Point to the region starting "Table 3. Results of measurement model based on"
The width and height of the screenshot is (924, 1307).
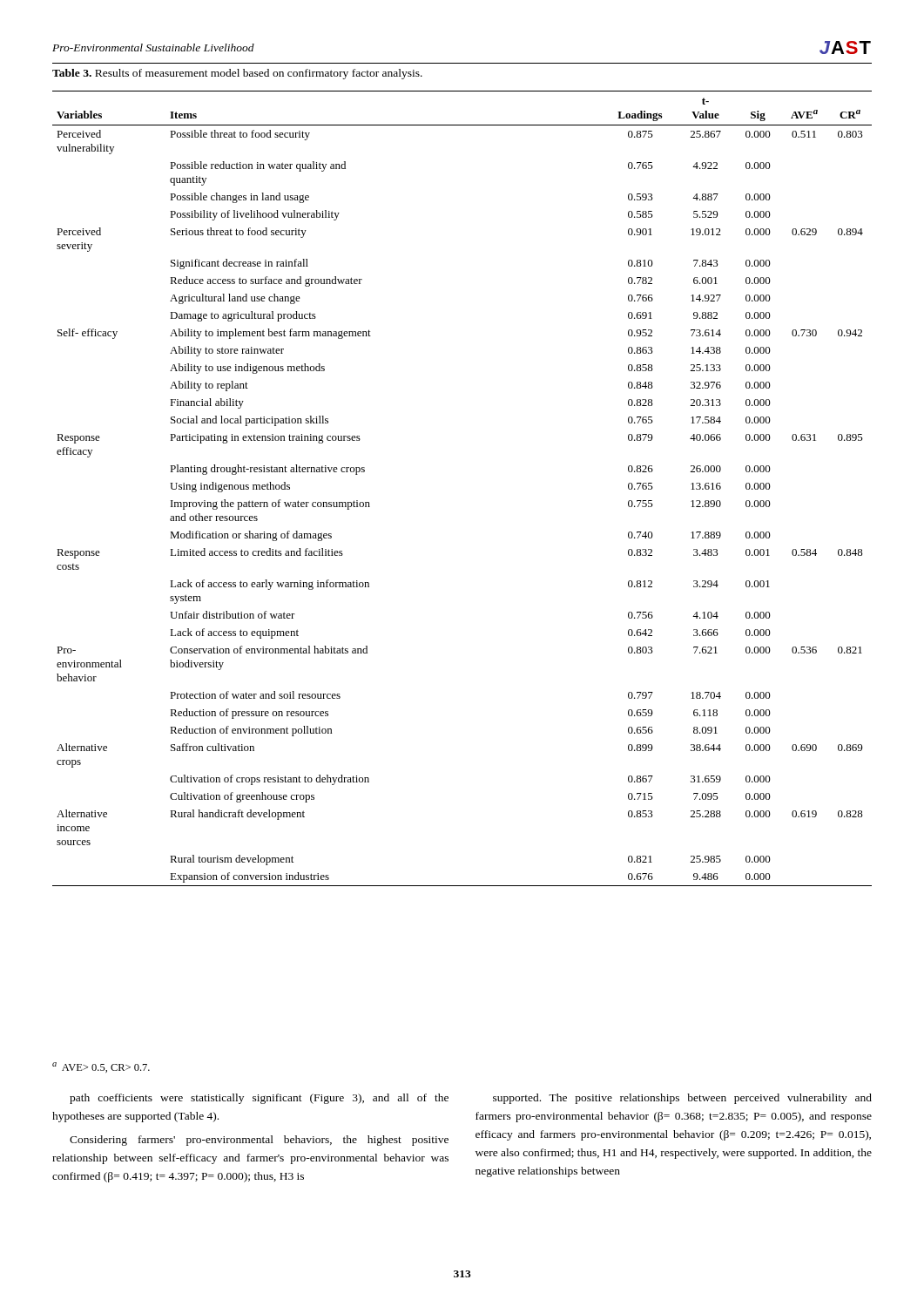(x=238, y=73)
